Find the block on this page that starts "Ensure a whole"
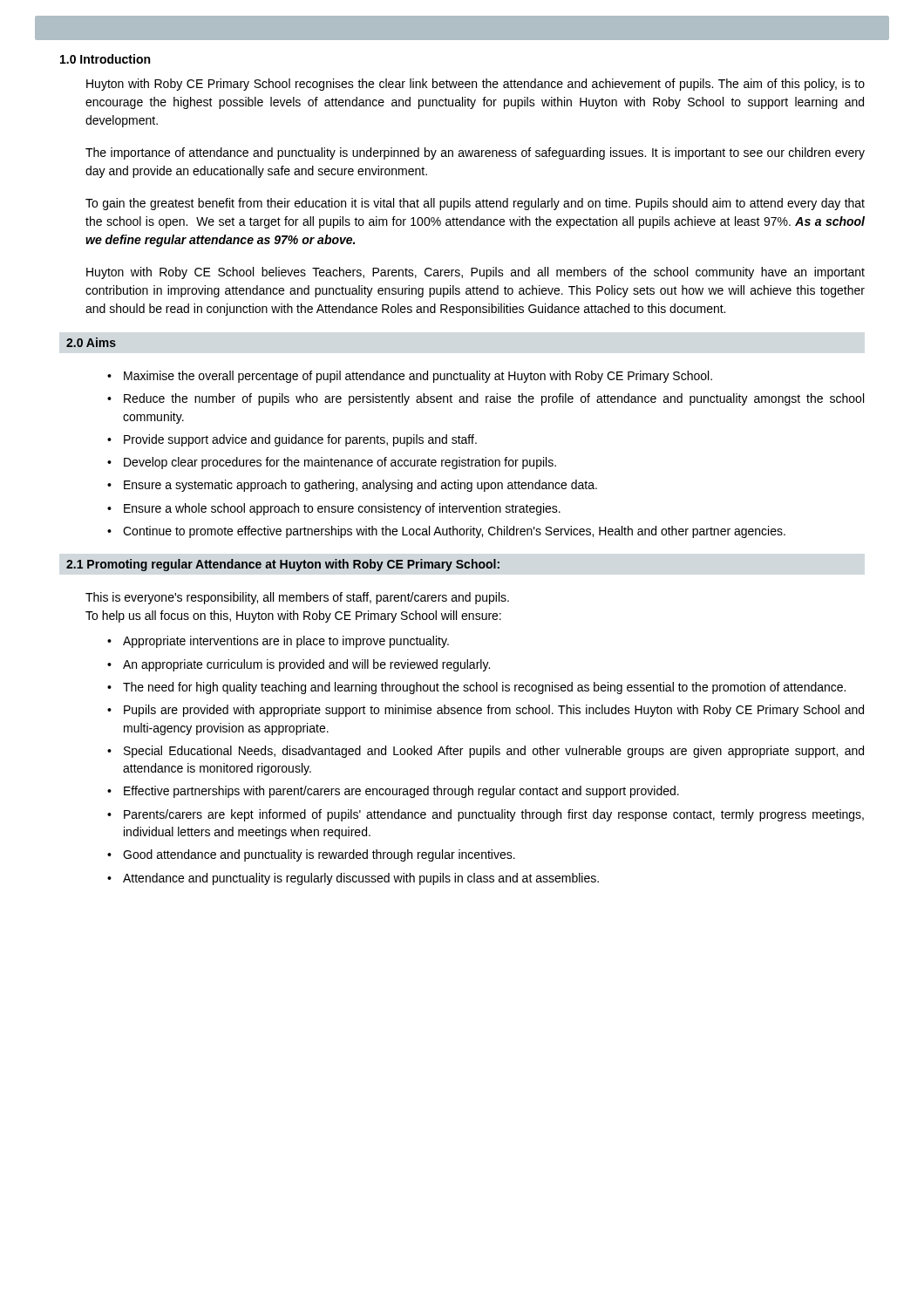The height and width of the screenshot is (1308, 924). 342,508
